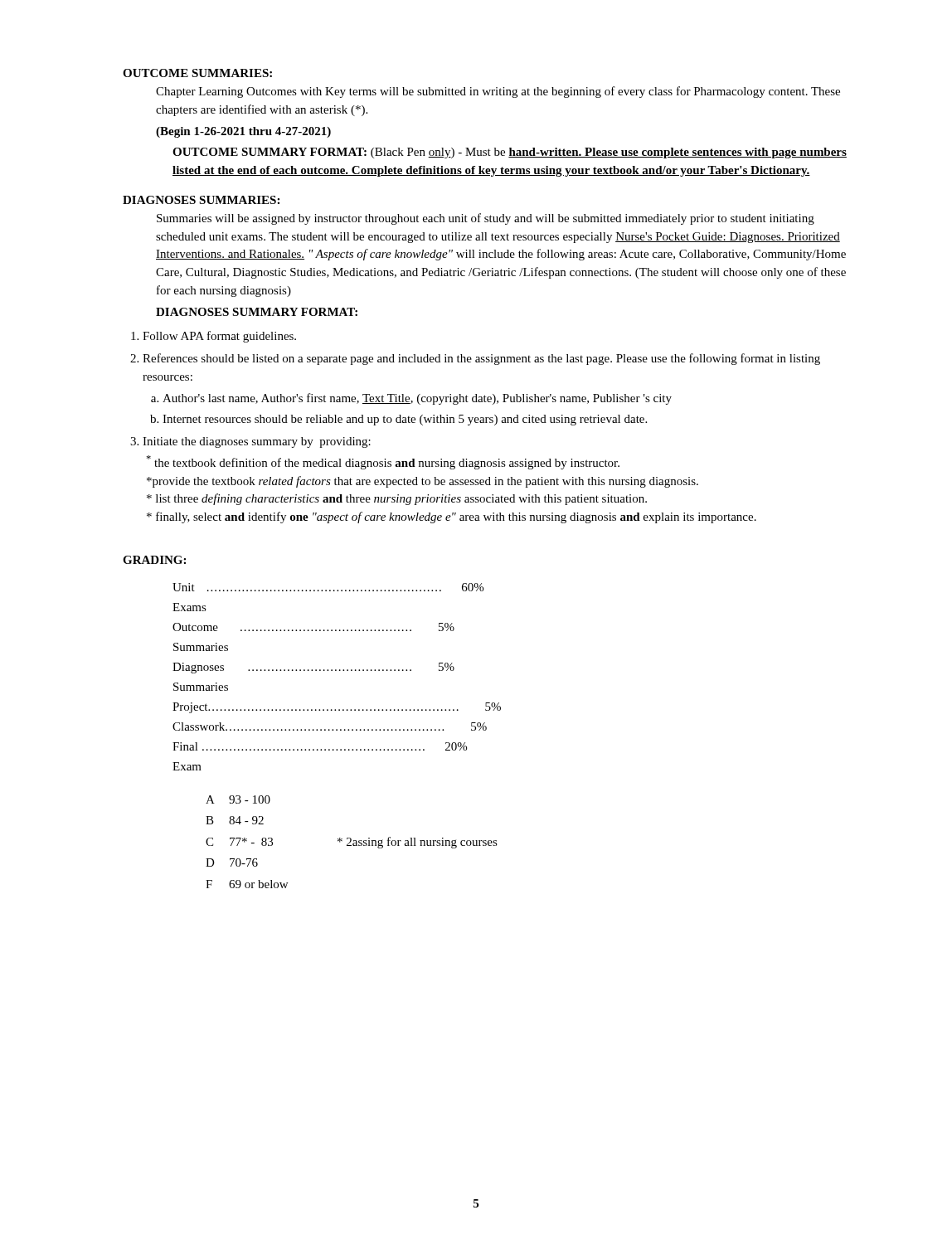952x1244 pixels.
Task: Find the text block starting "Chapter Learning Outcomes with Key terms will"
Action: pos(498,92)
